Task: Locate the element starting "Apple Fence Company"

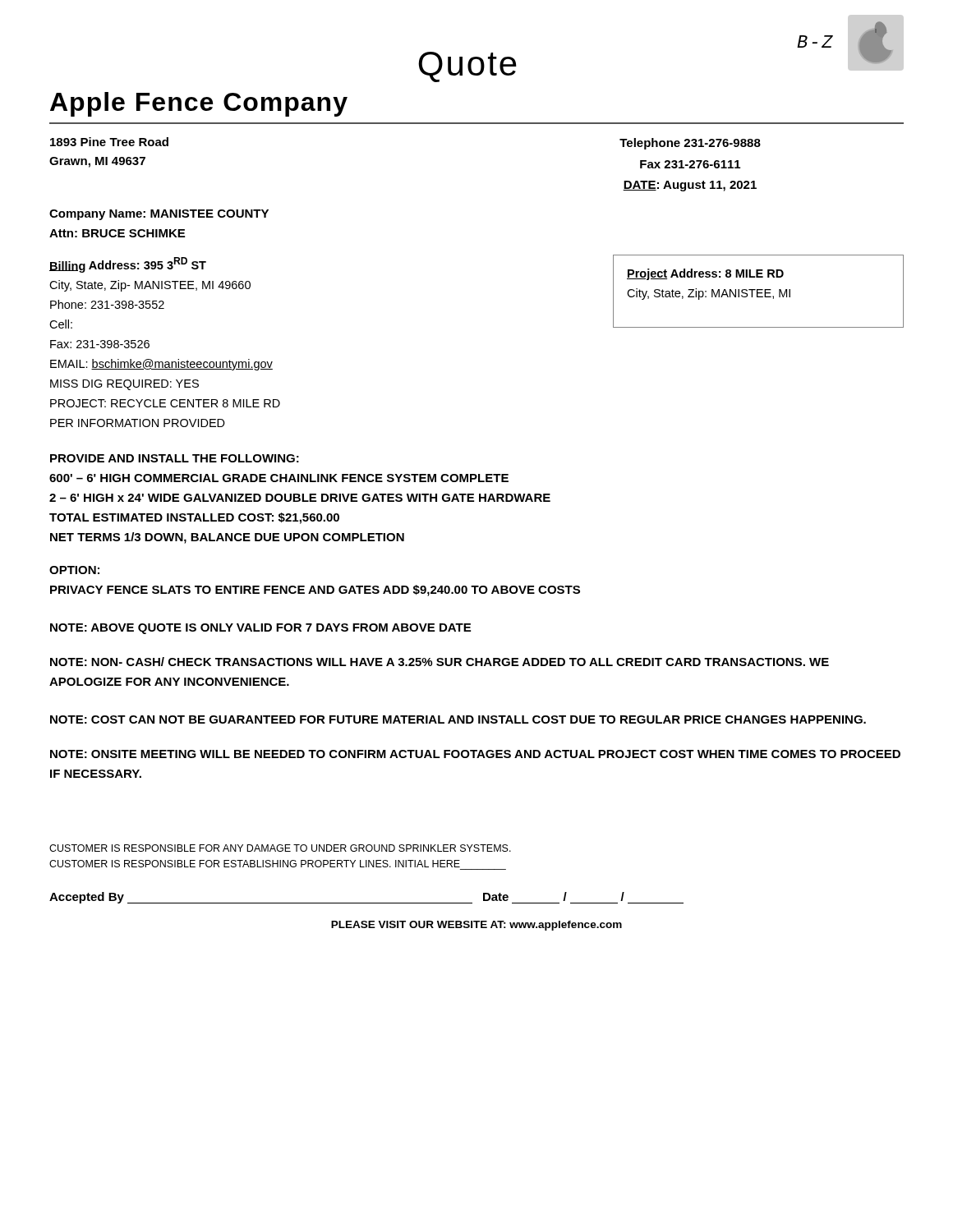Action: pos(199,102)
